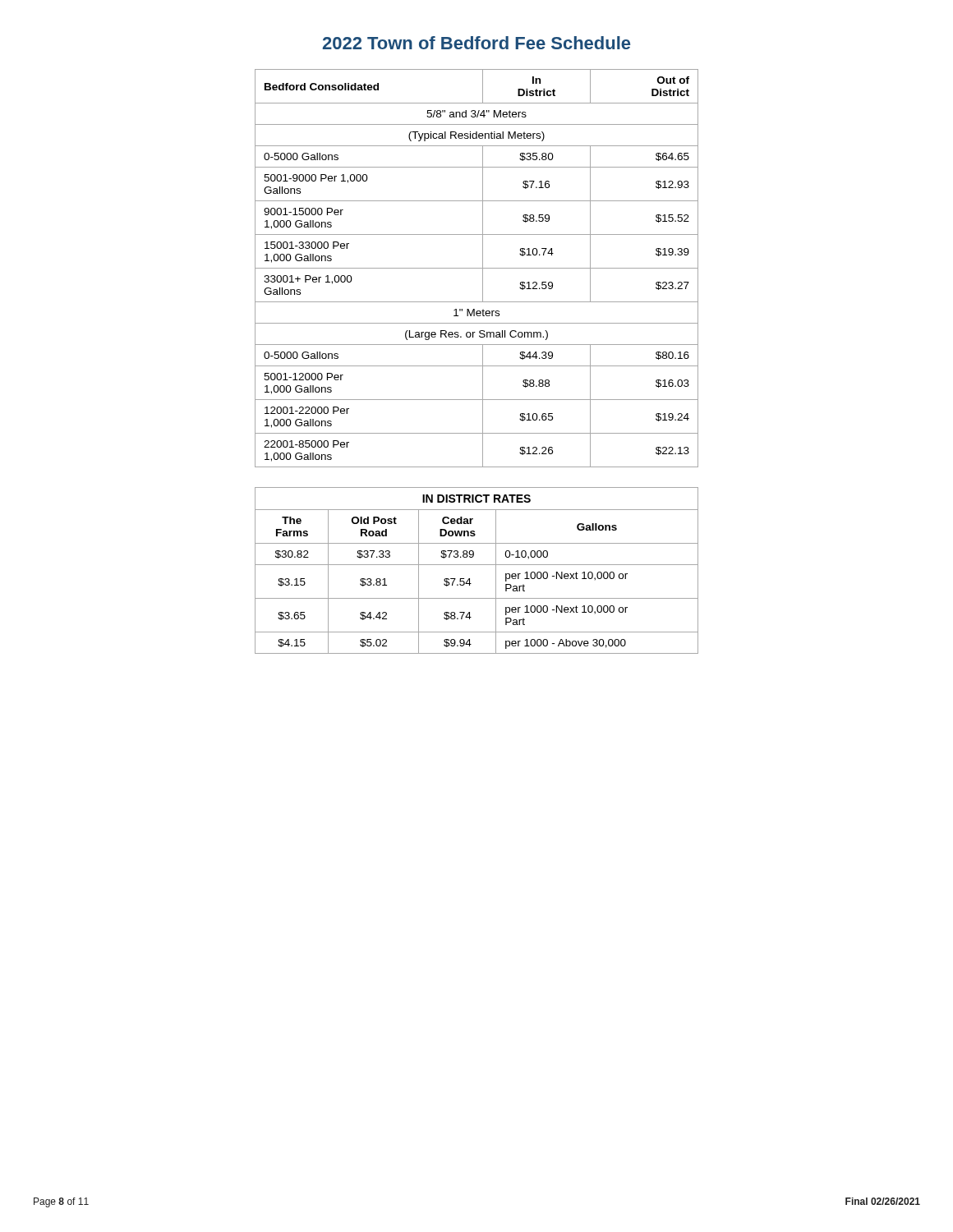Viewport: 953px width, 1232px height.
Task: Locate the table with the text "Cedar Downs"
Action: tap(476, 570)
